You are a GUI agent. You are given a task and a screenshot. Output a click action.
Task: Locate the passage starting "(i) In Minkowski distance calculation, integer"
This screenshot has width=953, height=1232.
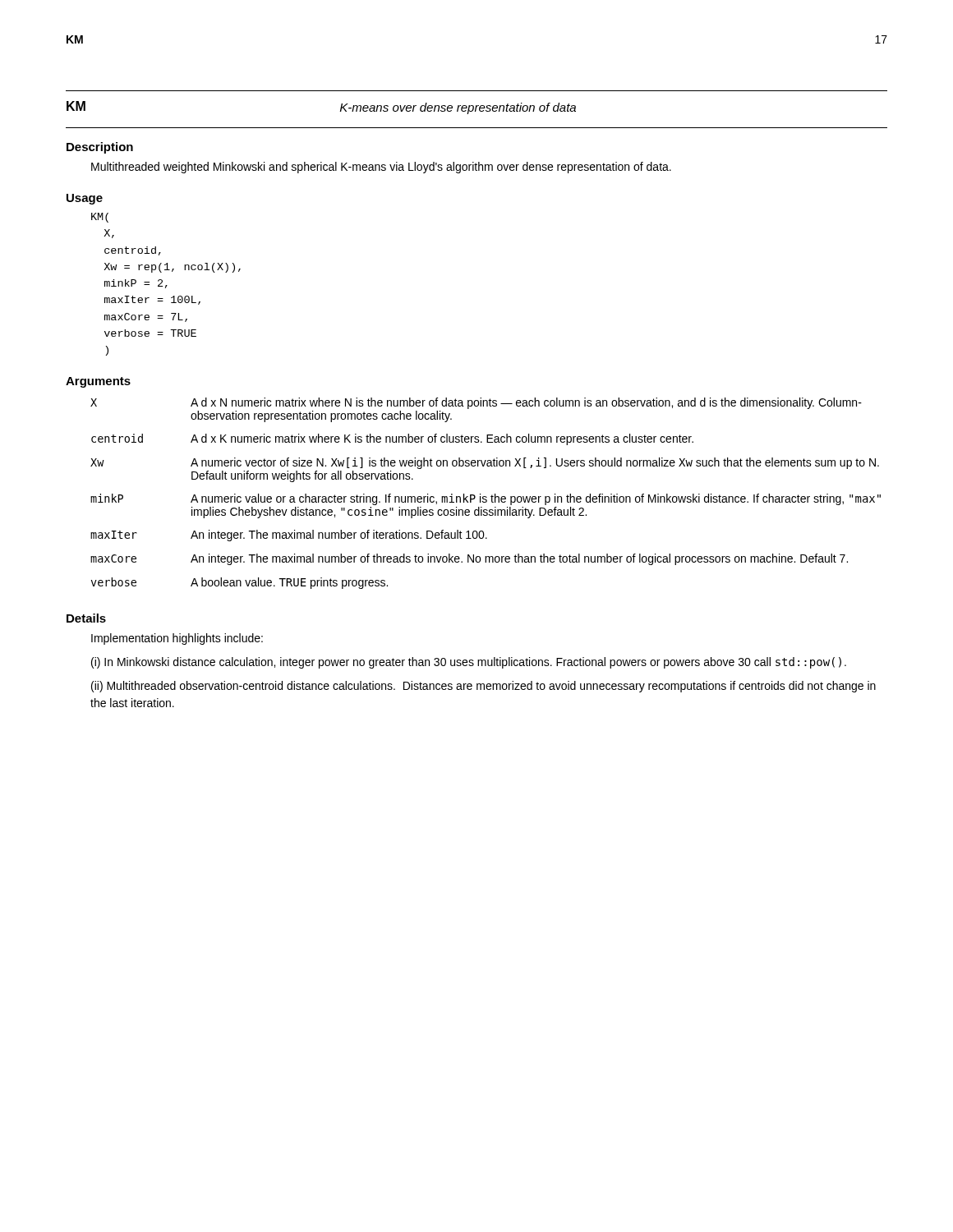coord(469,662)
